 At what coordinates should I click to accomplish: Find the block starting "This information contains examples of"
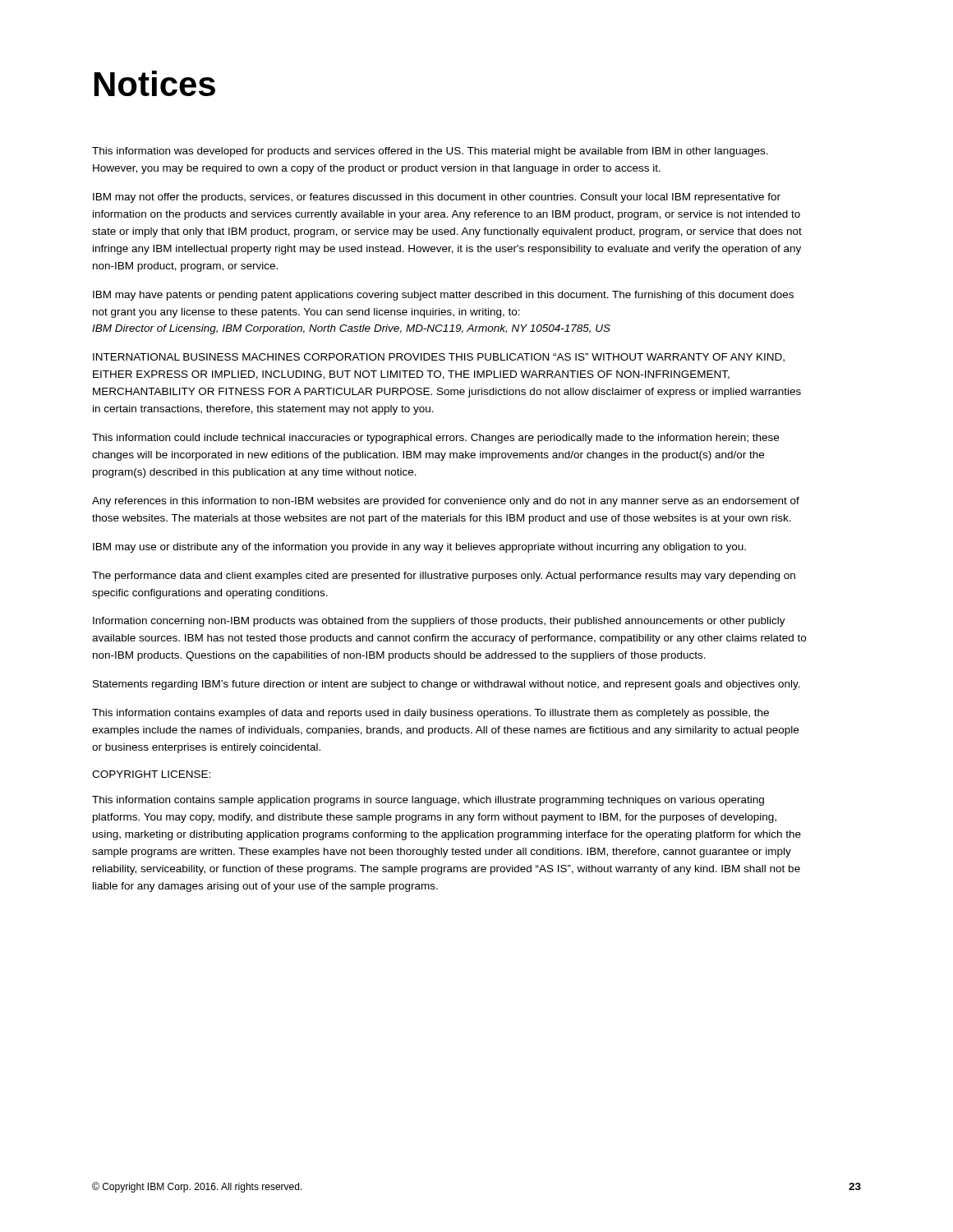click(x=446, y=730)
